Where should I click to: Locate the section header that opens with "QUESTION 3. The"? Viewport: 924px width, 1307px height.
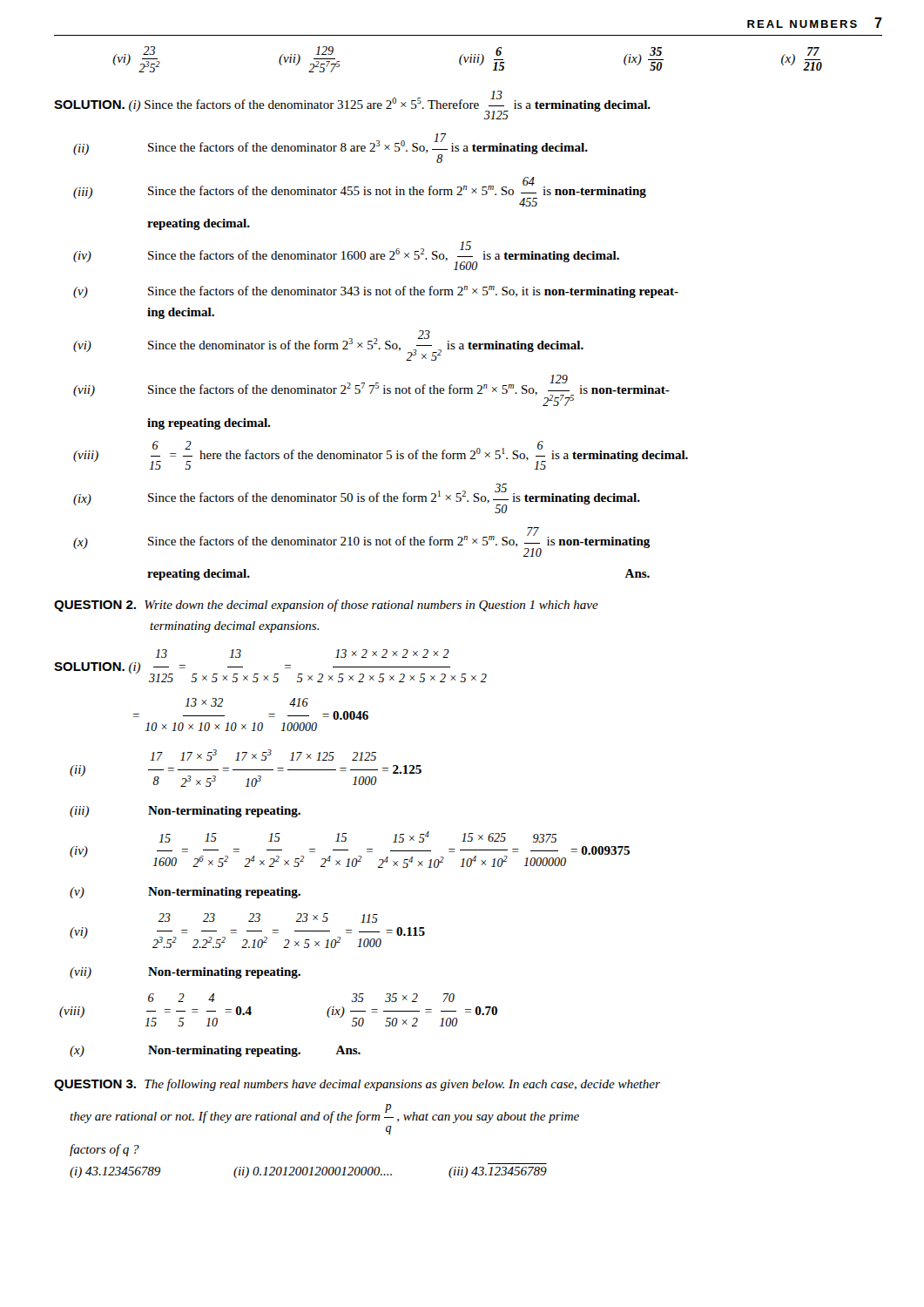coord(357,1127)
